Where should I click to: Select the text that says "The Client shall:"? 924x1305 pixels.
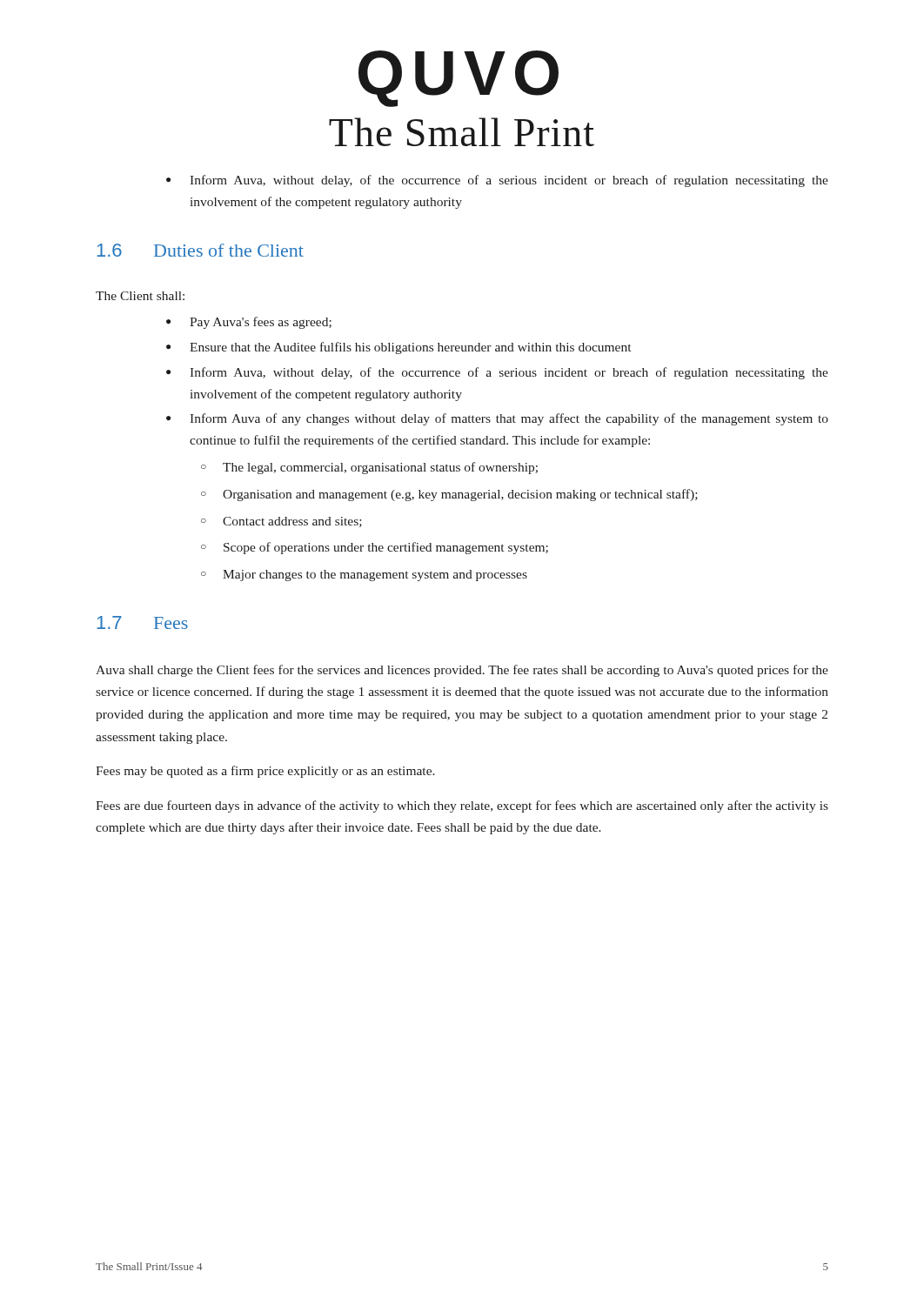pos(141,295)
